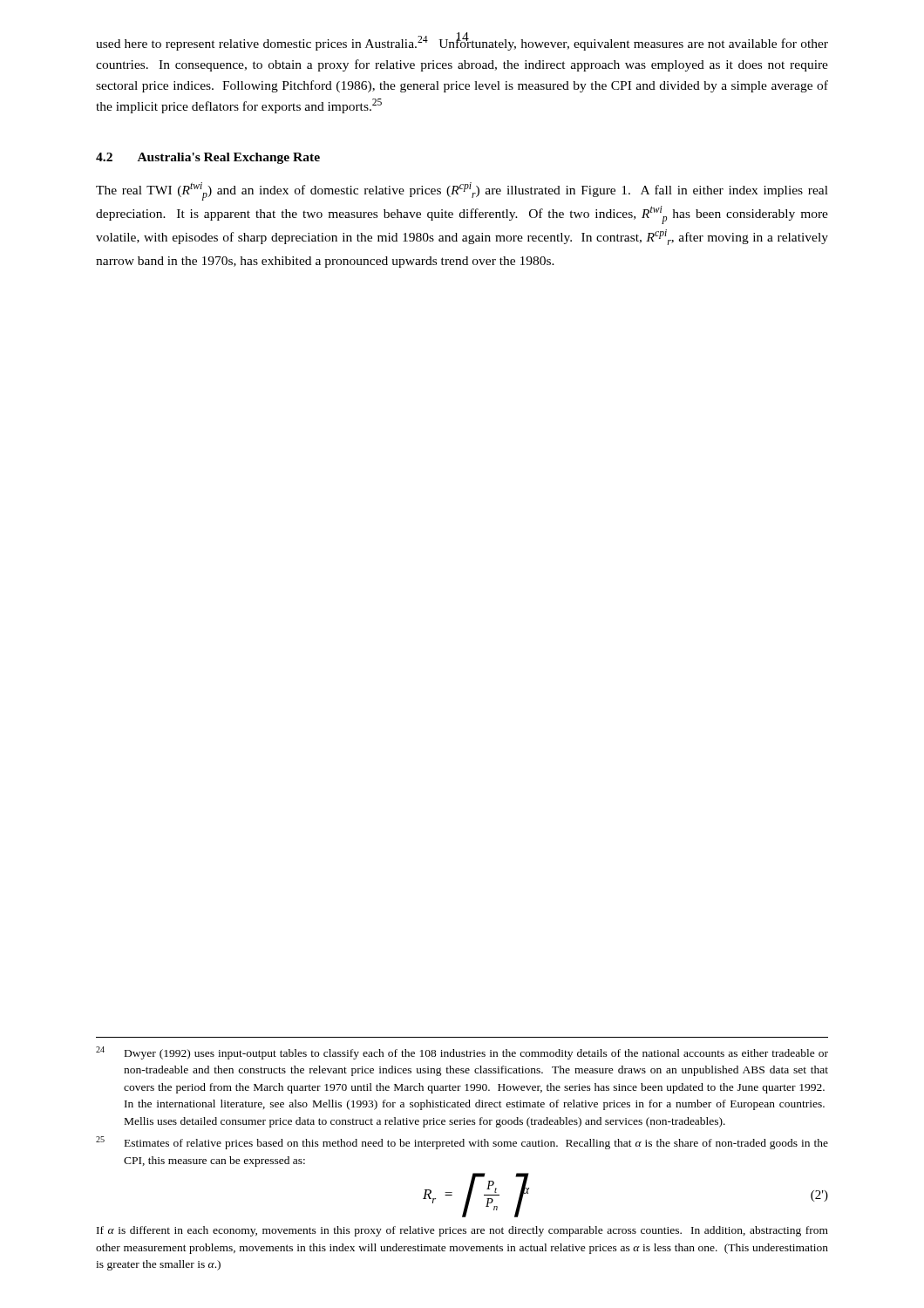Point to the block starting "25 Estimates of relative"

coord(462,1152)
